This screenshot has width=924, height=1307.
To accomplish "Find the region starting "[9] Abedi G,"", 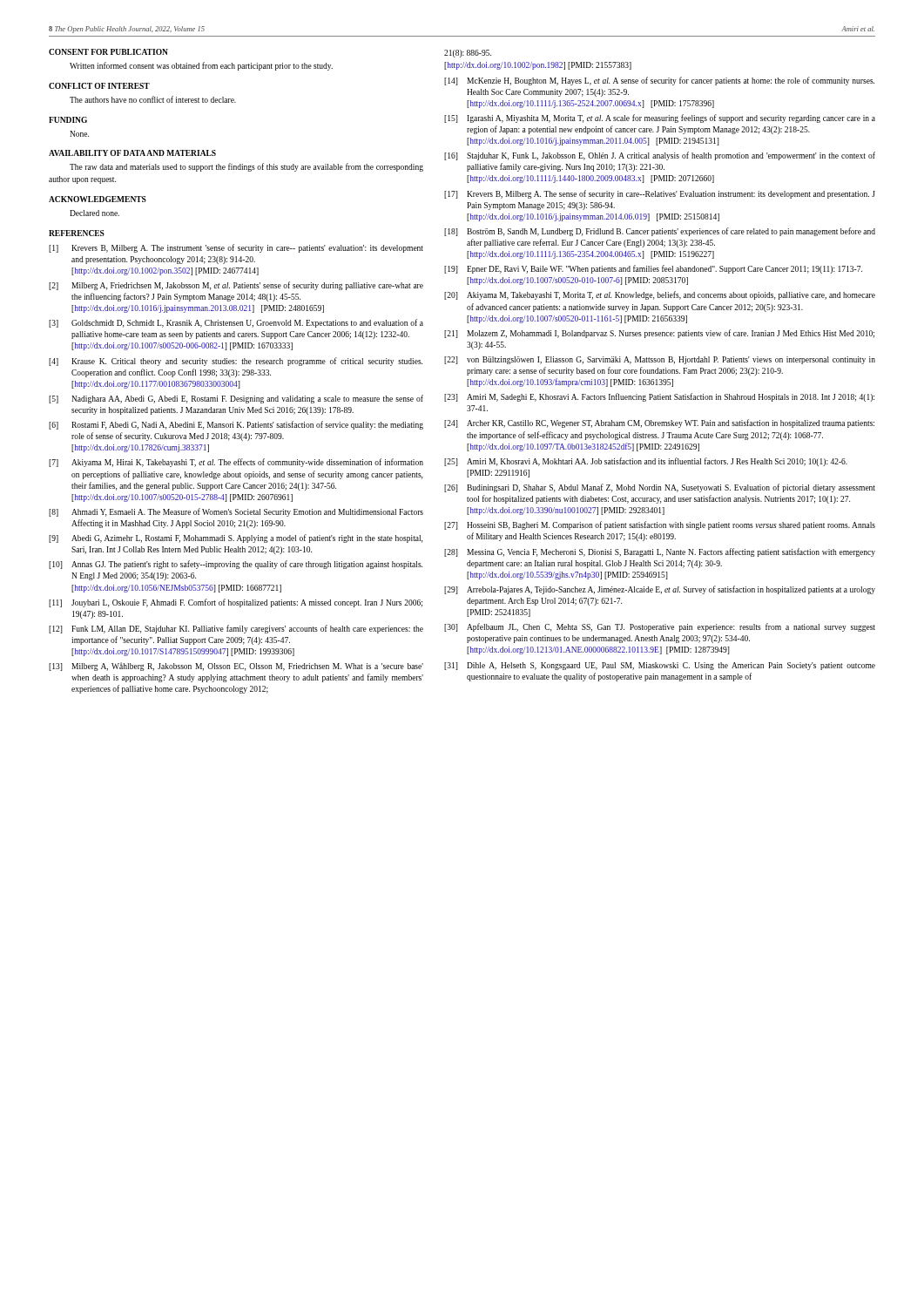I will 236,545.
